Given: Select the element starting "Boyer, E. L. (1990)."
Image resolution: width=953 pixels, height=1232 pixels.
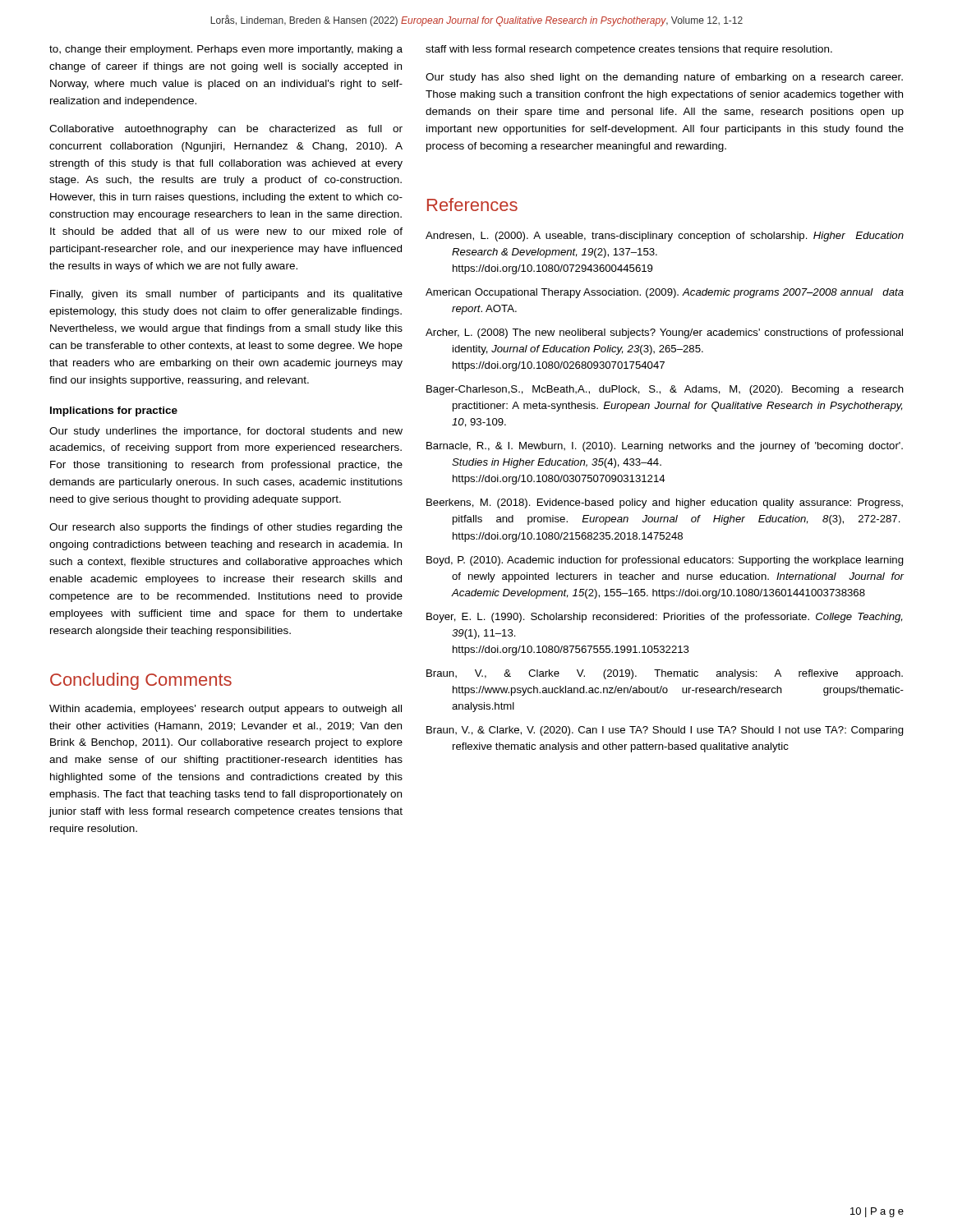Looking at the screenshot, I should coord(664,618).
